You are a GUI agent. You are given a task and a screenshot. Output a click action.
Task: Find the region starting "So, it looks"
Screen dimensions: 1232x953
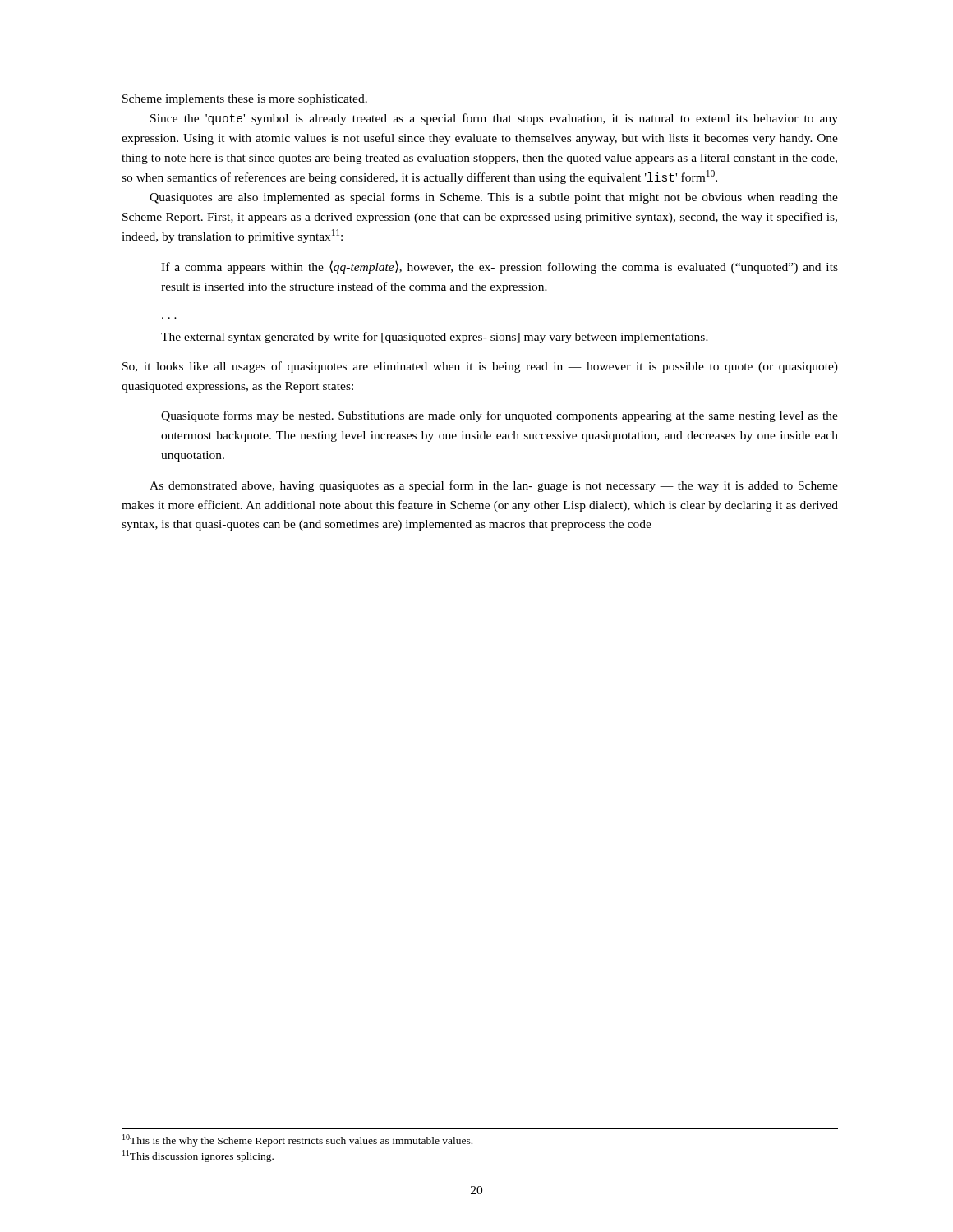coord(480,376)
